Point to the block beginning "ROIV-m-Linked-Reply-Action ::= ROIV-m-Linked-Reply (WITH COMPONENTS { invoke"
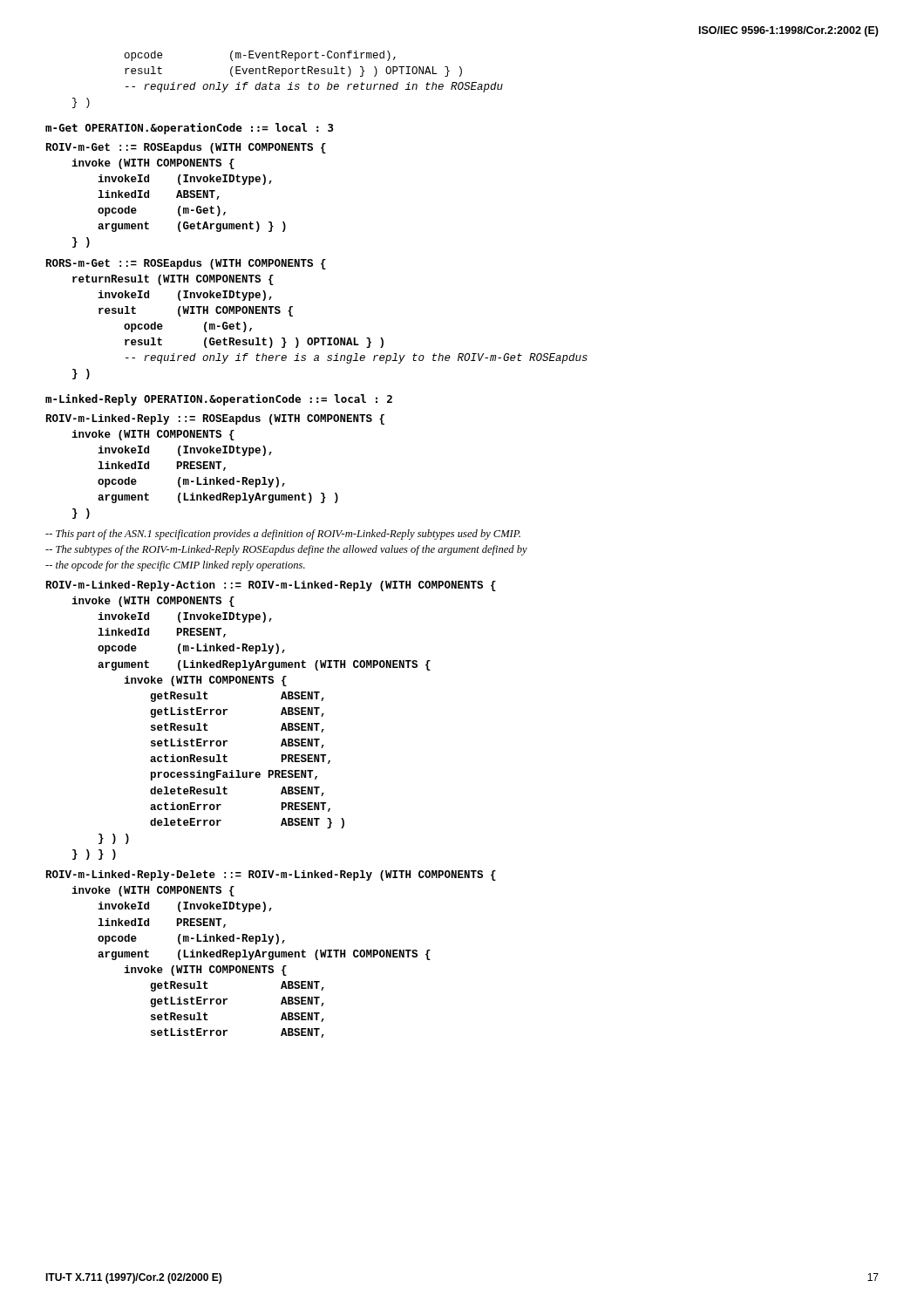924x1308 pixels. coord(271,586)
